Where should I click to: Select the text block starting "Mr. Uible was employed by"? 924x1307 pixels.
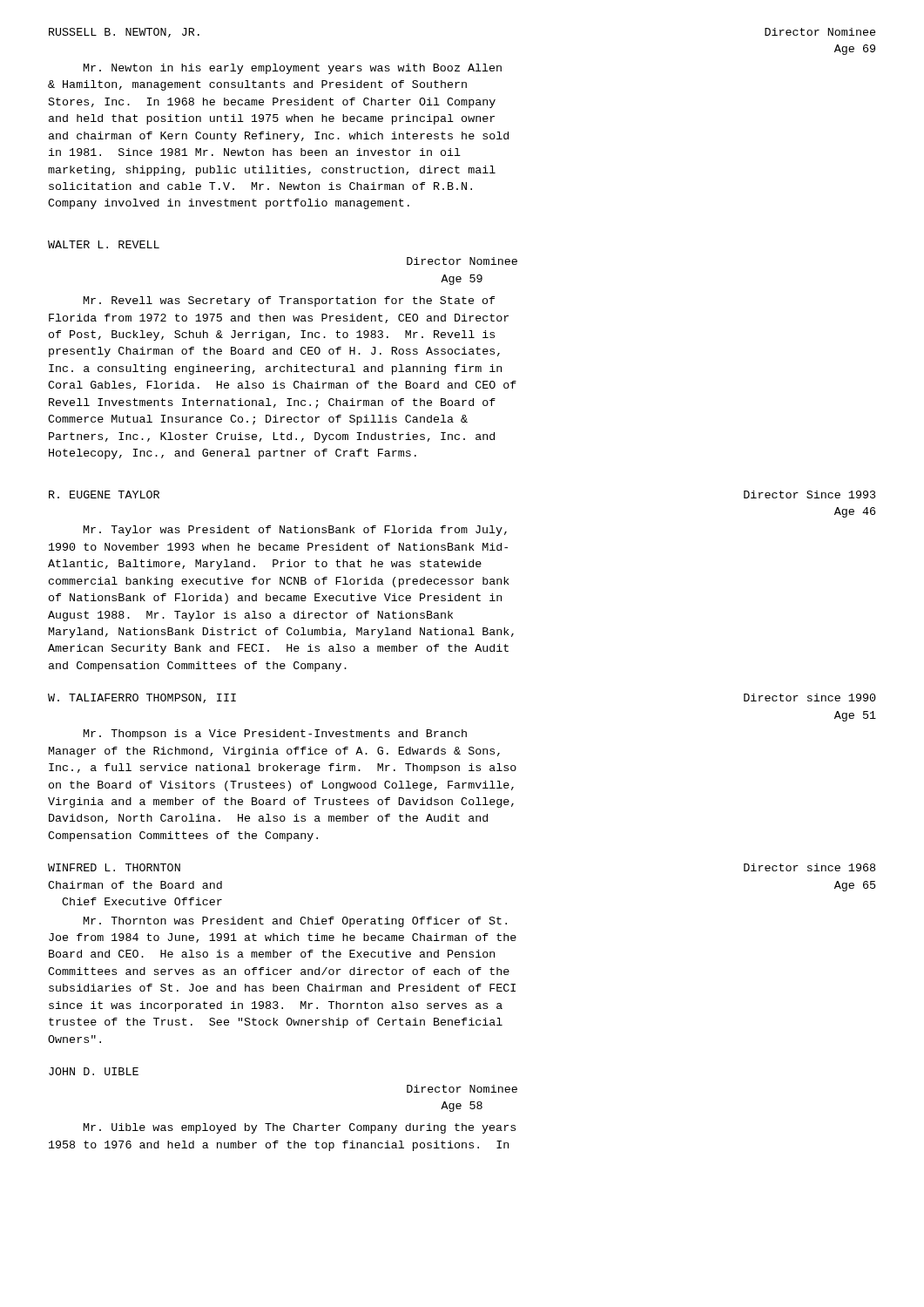[282, 1137]
